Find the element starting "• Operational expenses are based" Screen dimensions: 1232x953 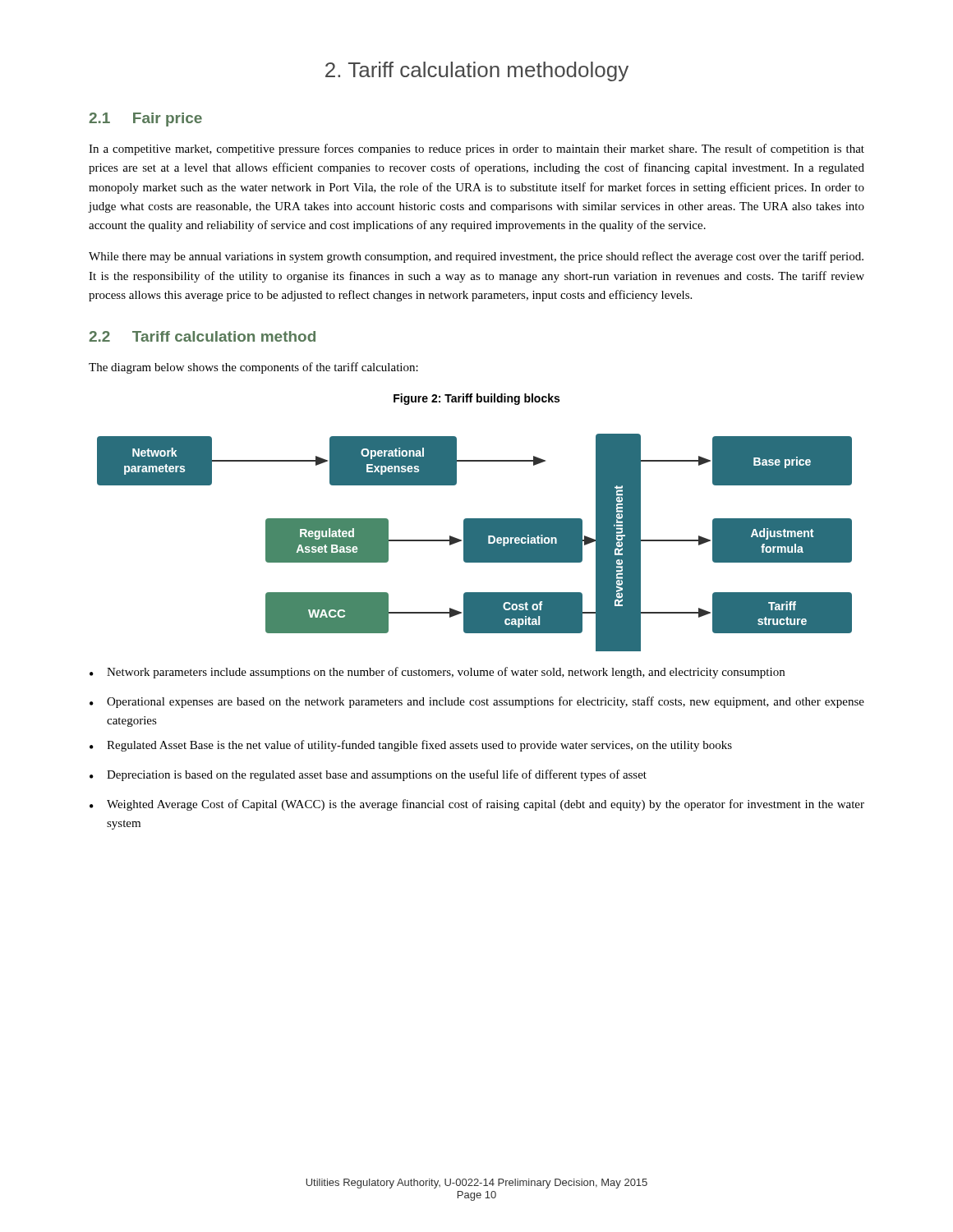pos(476,711)
